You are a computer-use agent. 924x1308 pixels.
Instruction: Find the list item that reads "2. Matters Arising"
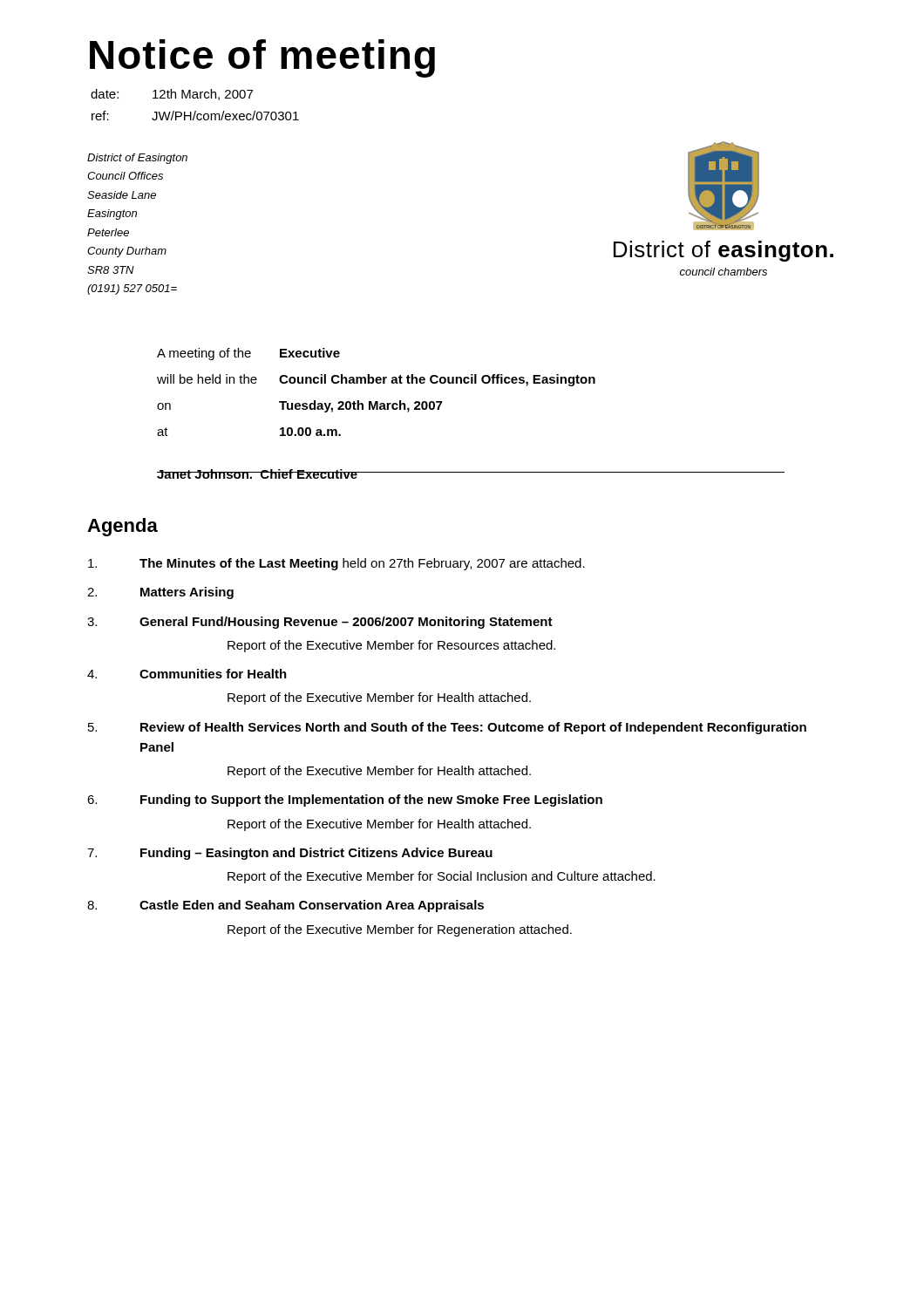pos(160,593)
